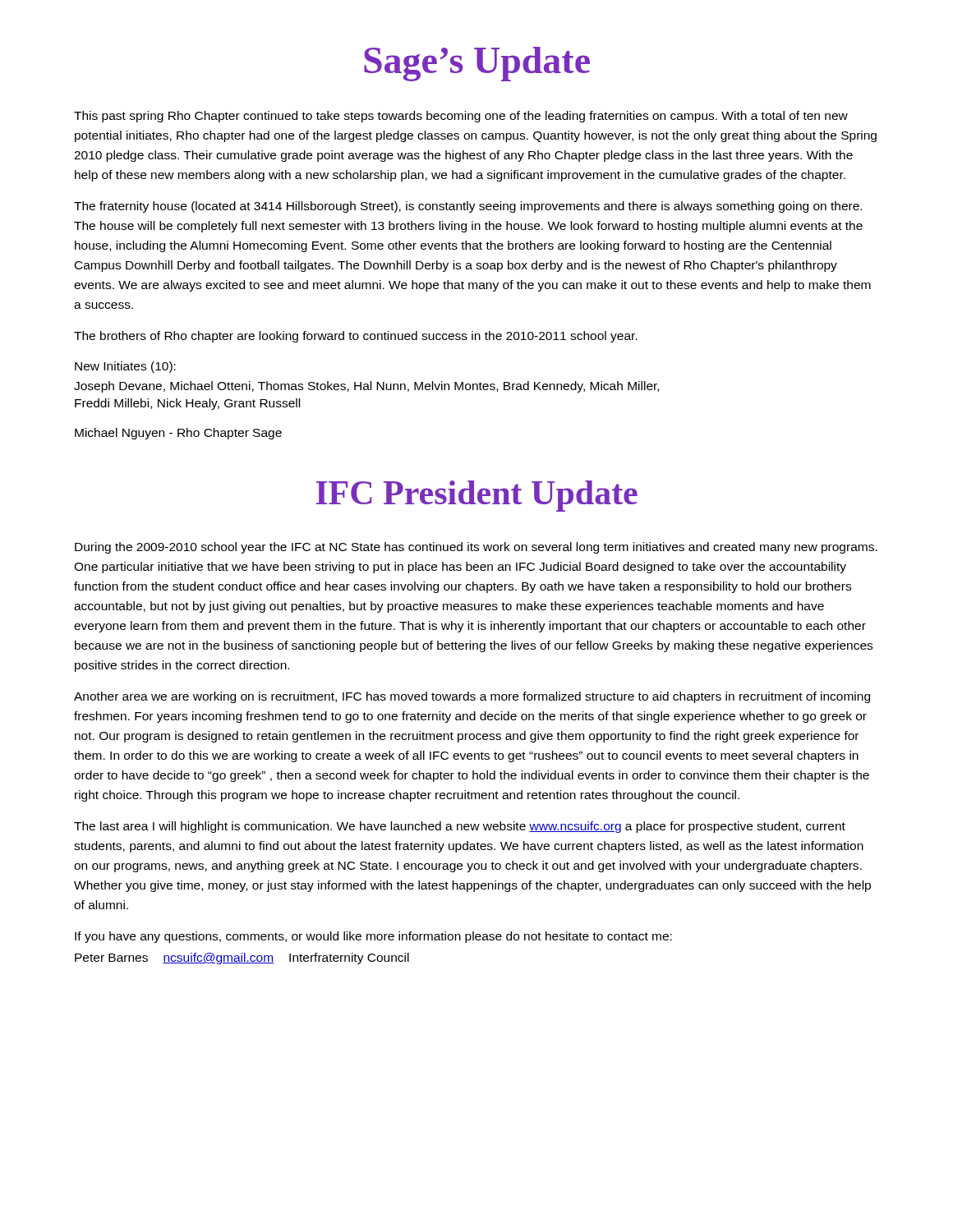
Task: Where is the passage that starts "This past spring Rho Chapter"?
Action: [476, 145]
